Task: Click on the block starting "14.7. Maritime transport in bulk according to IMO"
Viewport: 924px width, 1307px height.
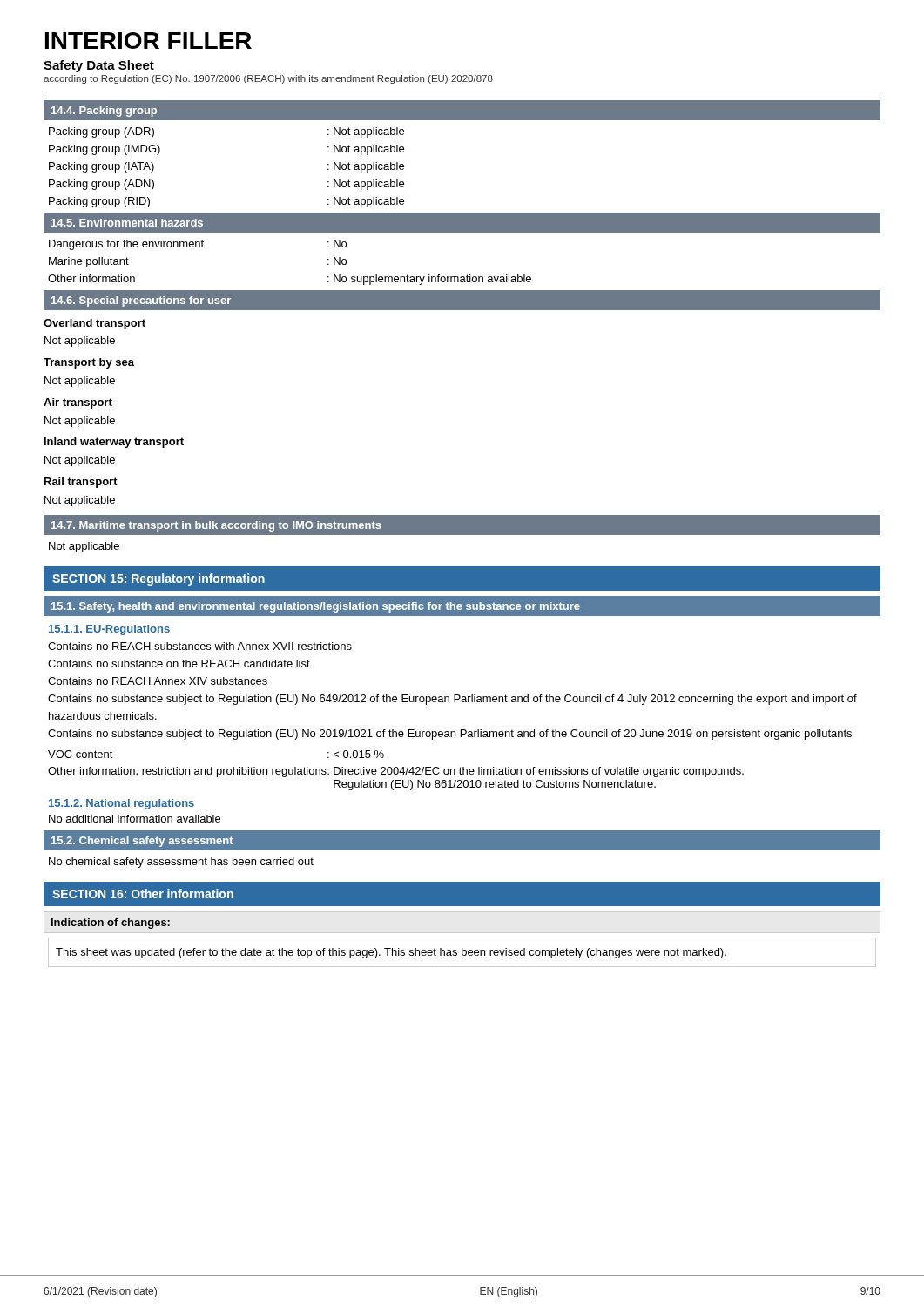Action: (x=216, y=525)
